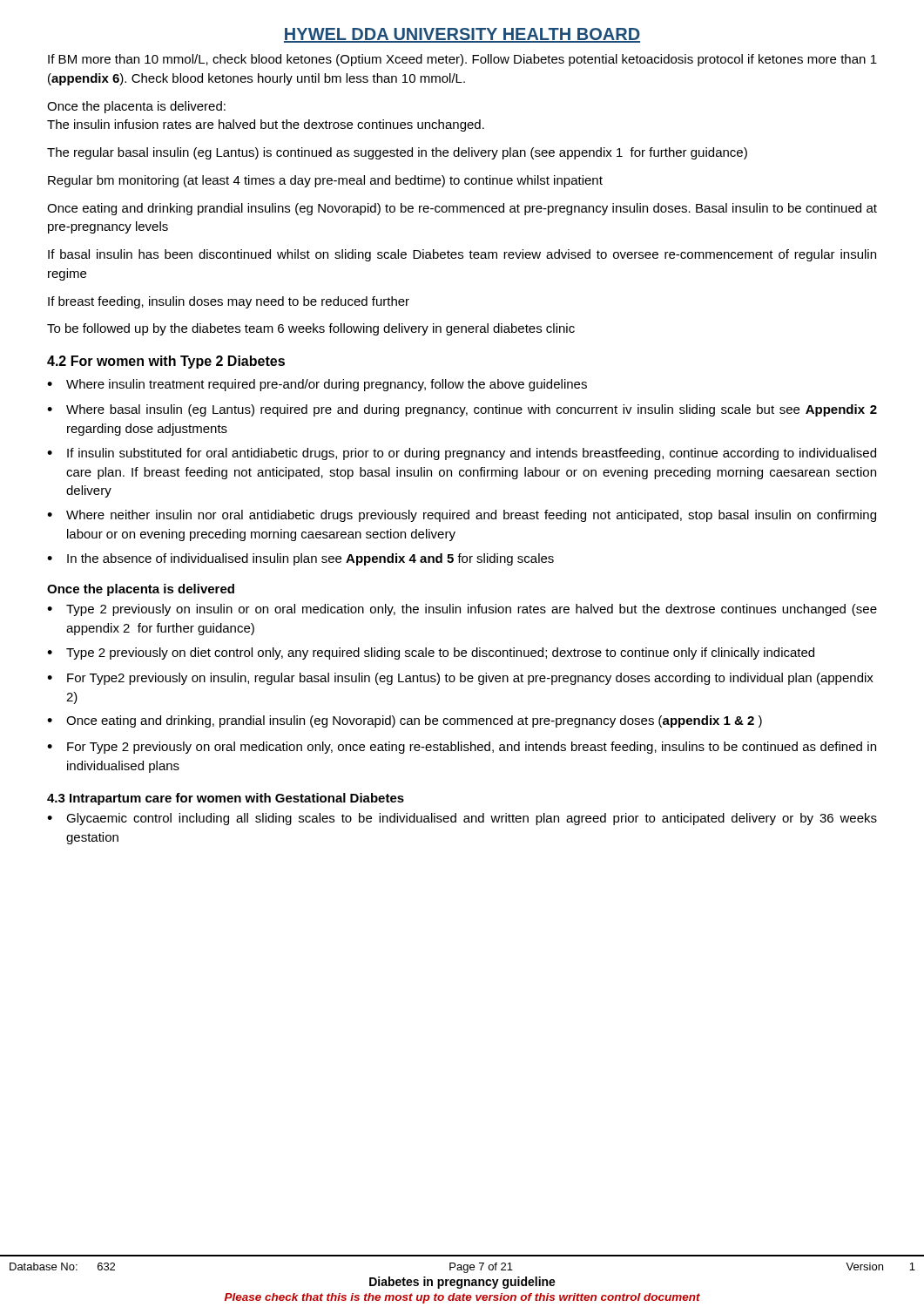The width and height of the screenshot is (924, 1307).
Task: Click on the text starting "• If insulin substituted for"
Action: 462,472
